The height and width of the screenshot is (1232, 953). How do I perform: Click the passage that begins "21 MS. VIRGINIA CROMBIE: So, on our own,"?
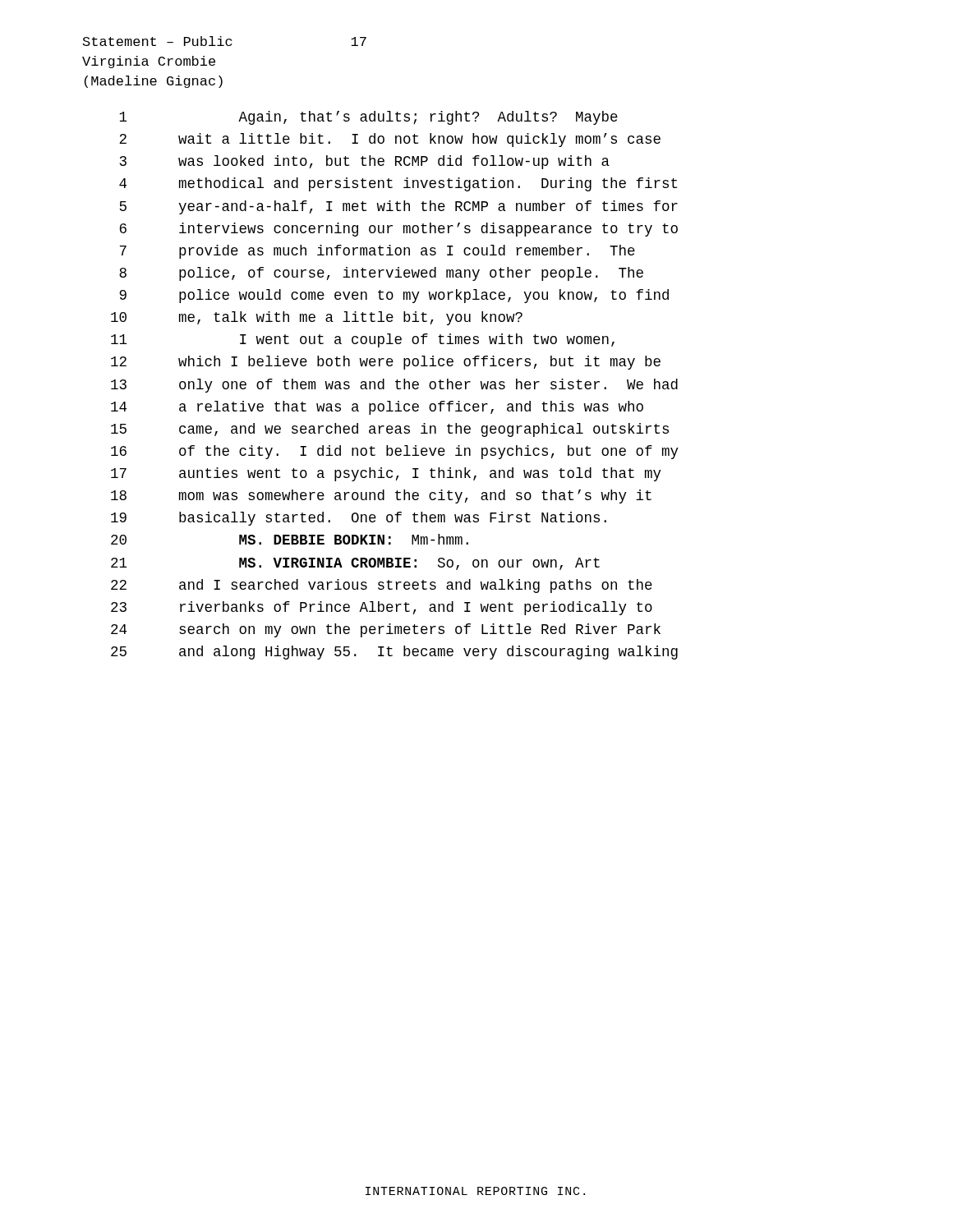342,563
